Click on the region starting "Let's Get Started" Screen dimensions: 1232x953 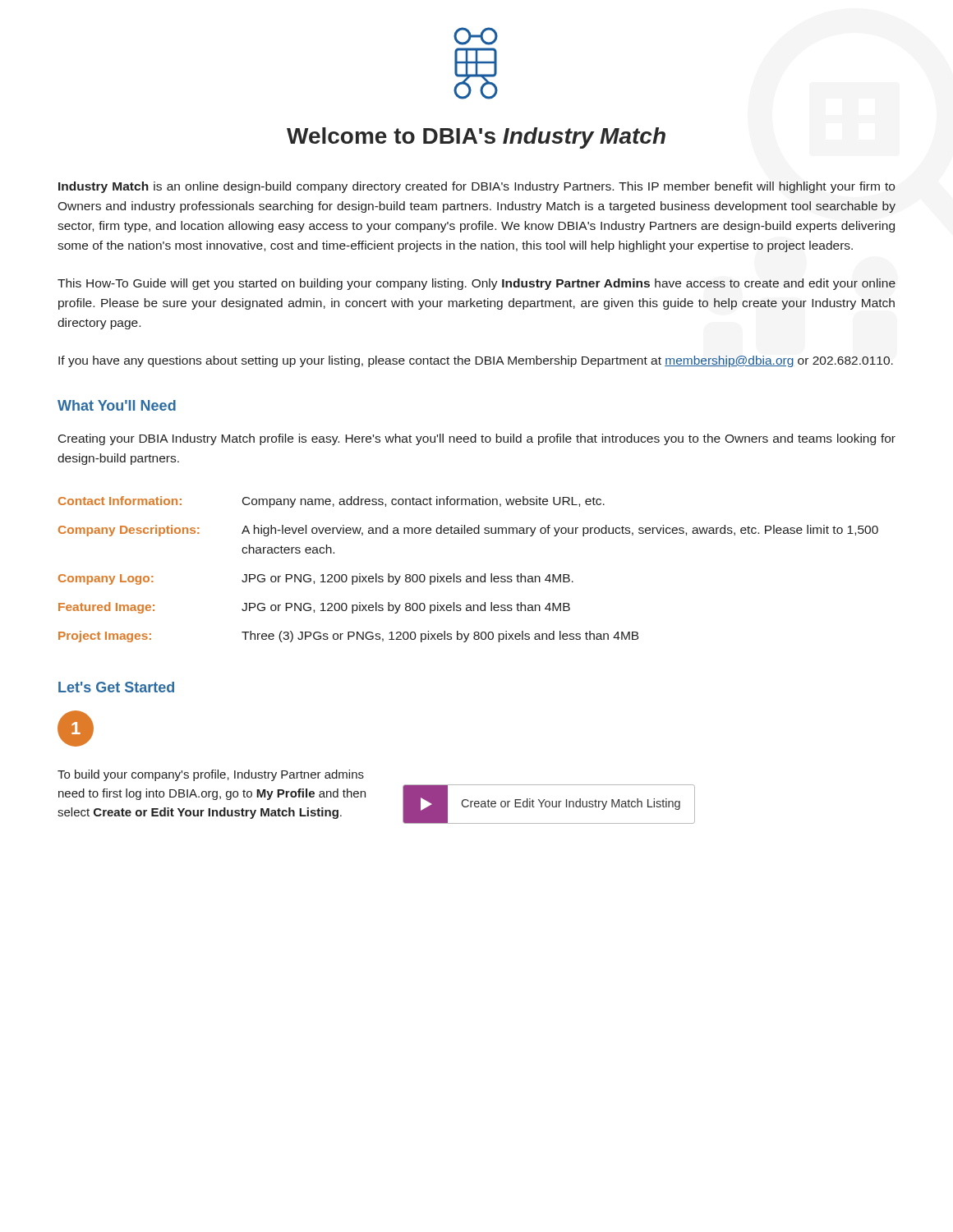pos(116,687)
